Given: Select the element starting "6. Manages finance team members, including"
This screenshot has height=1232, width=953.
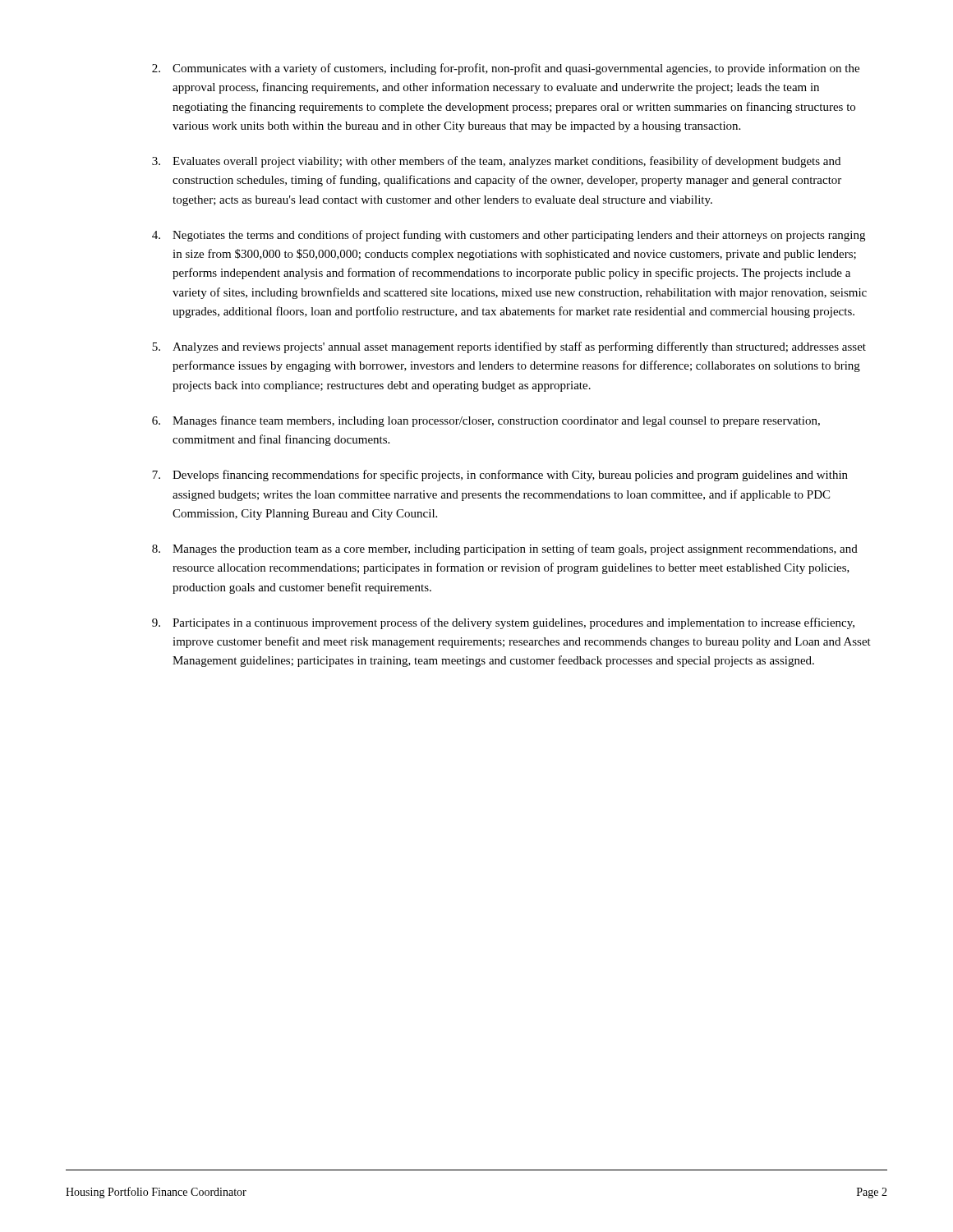Looking at the screenshot, I should coord(501,430).
